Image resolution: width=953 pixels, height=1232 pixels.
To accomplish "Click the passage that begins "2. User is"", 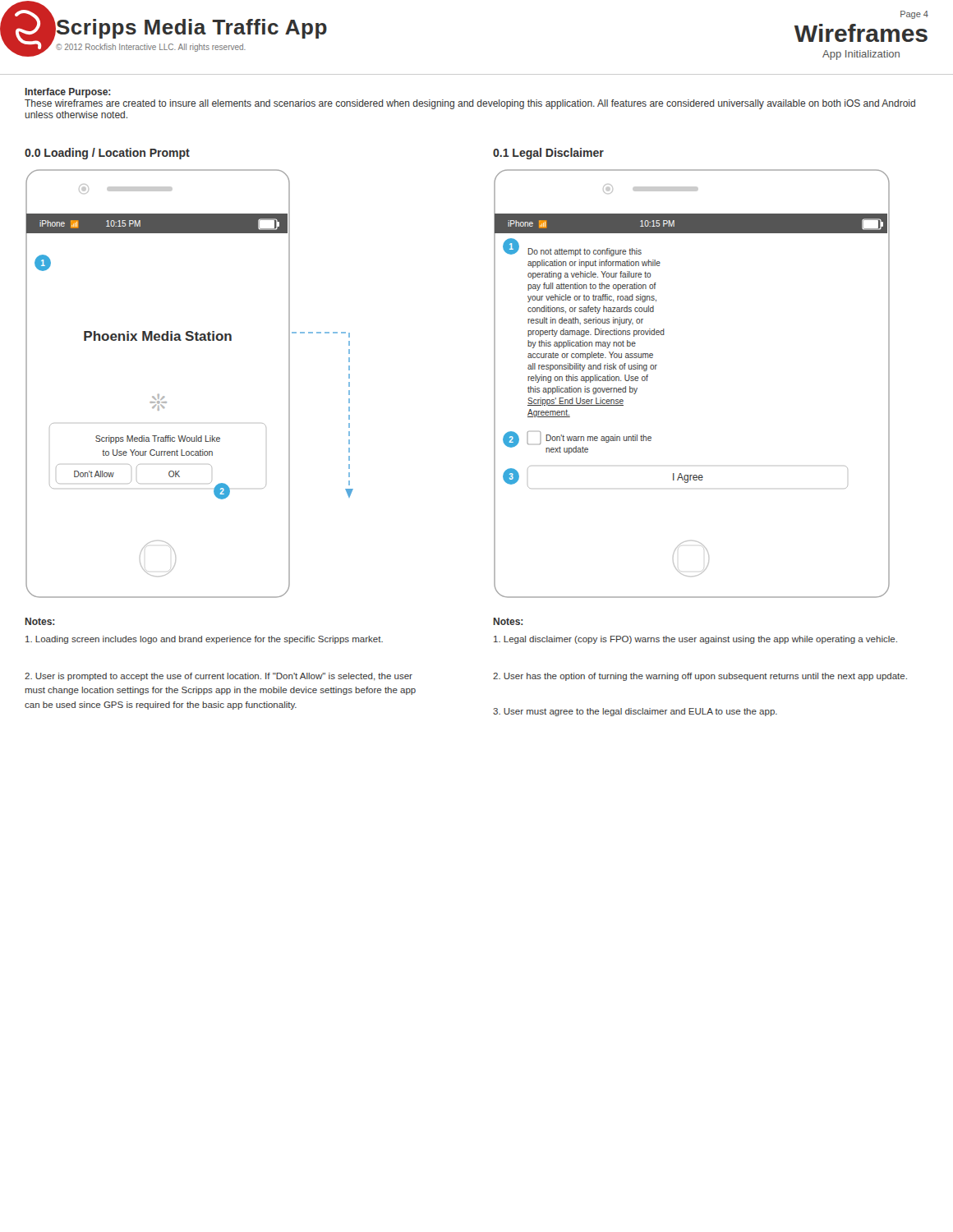I will tap(220, 690).
